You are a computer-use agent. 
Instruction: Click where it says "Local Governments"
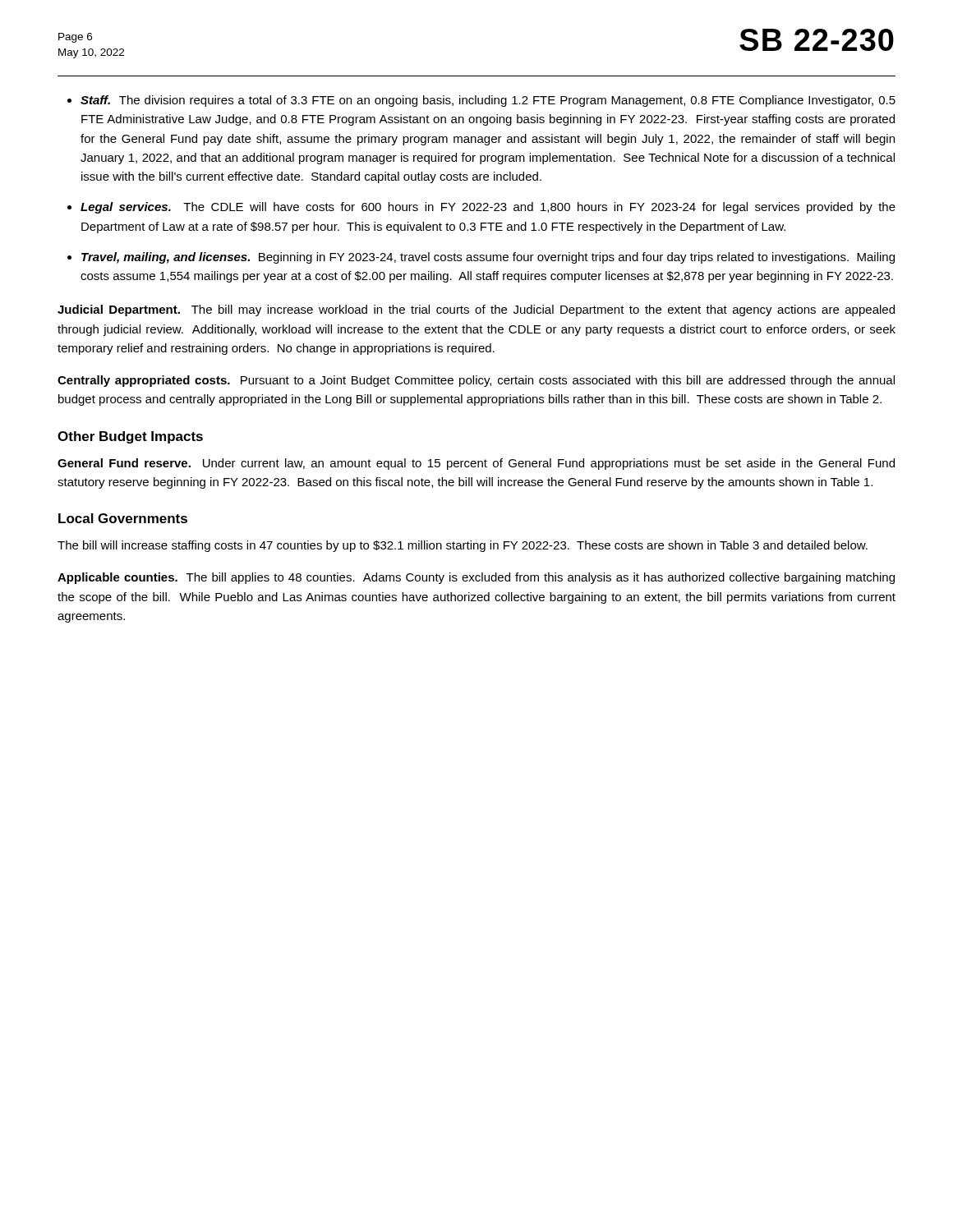(x=123, y=519)
